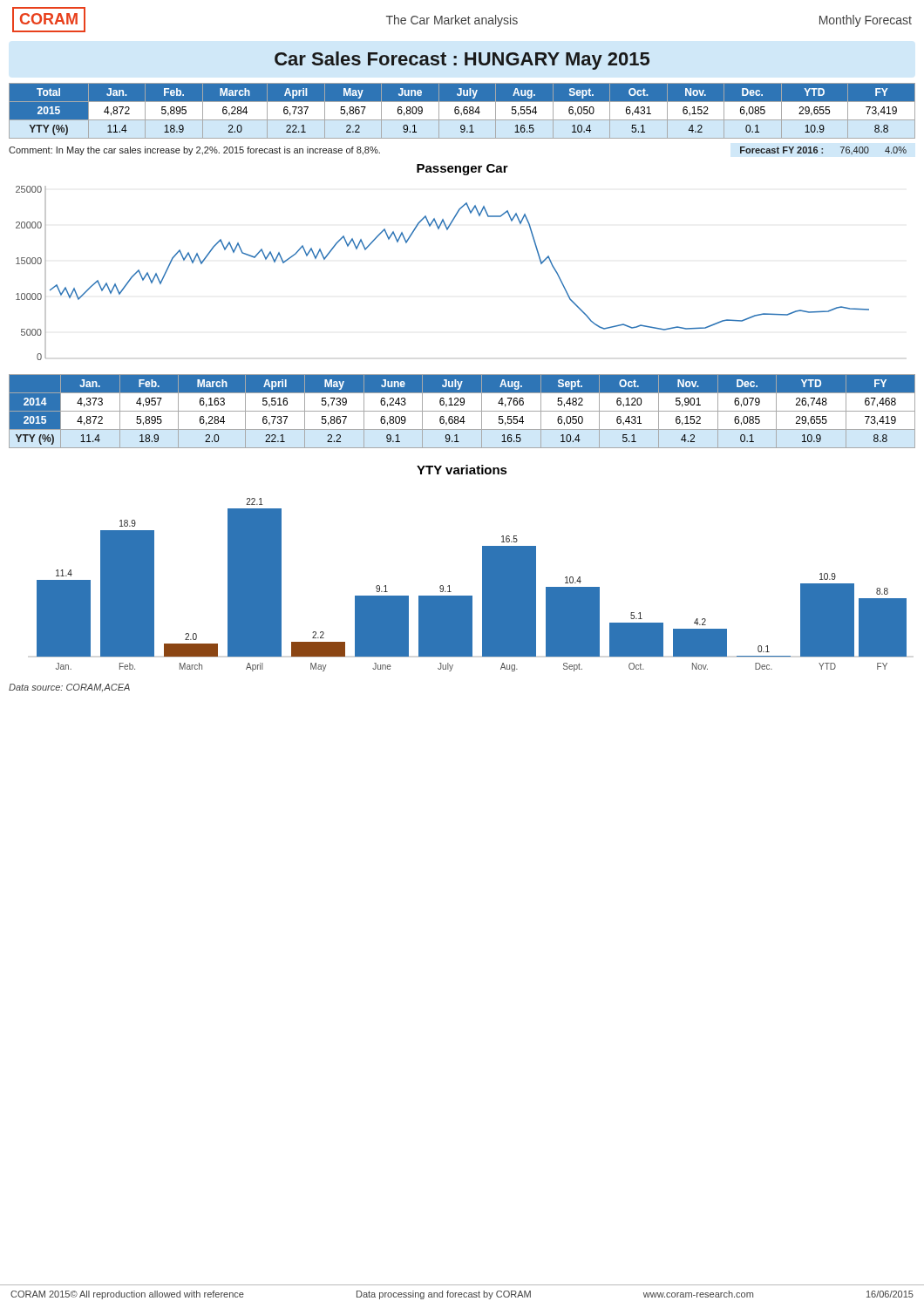Locate the line chart
Image resolution: width=924 pixels, height=1308 pixels.
462,265
